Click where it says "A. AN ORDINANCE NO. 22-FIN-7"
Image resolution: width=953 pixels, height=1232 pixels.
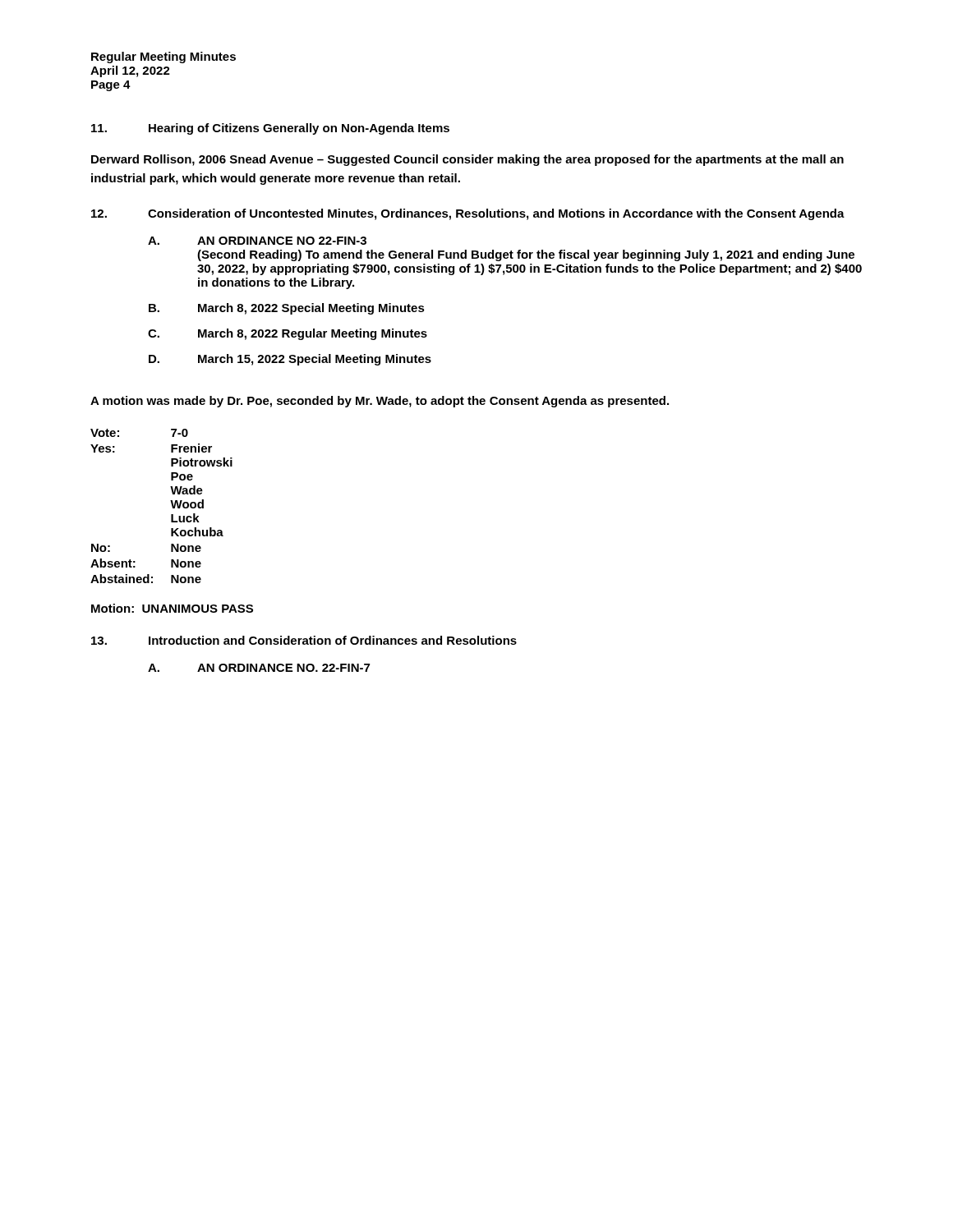click(259, 668)
